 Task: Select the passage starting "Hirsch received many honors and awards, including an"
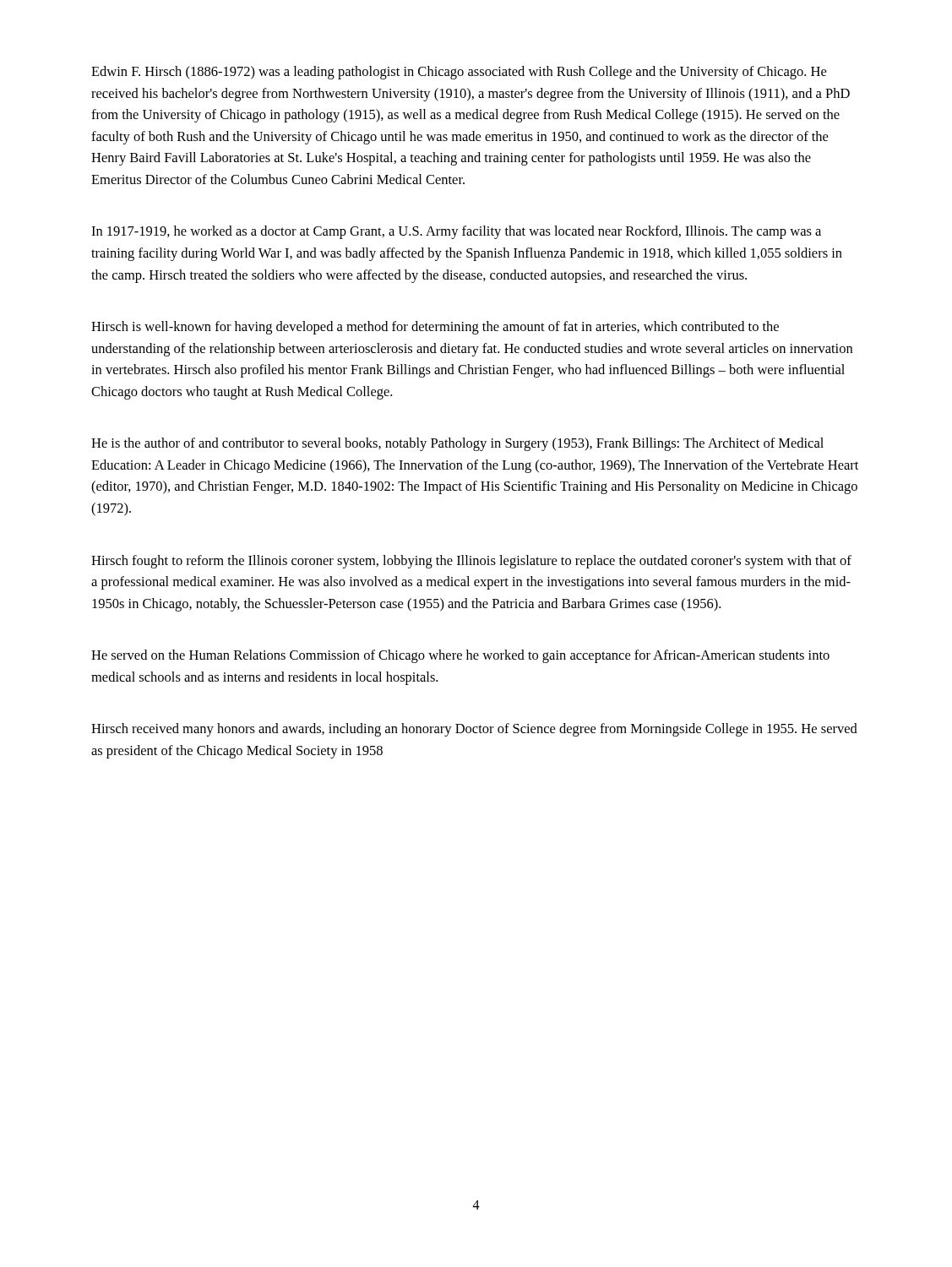(x=474, y=740)
